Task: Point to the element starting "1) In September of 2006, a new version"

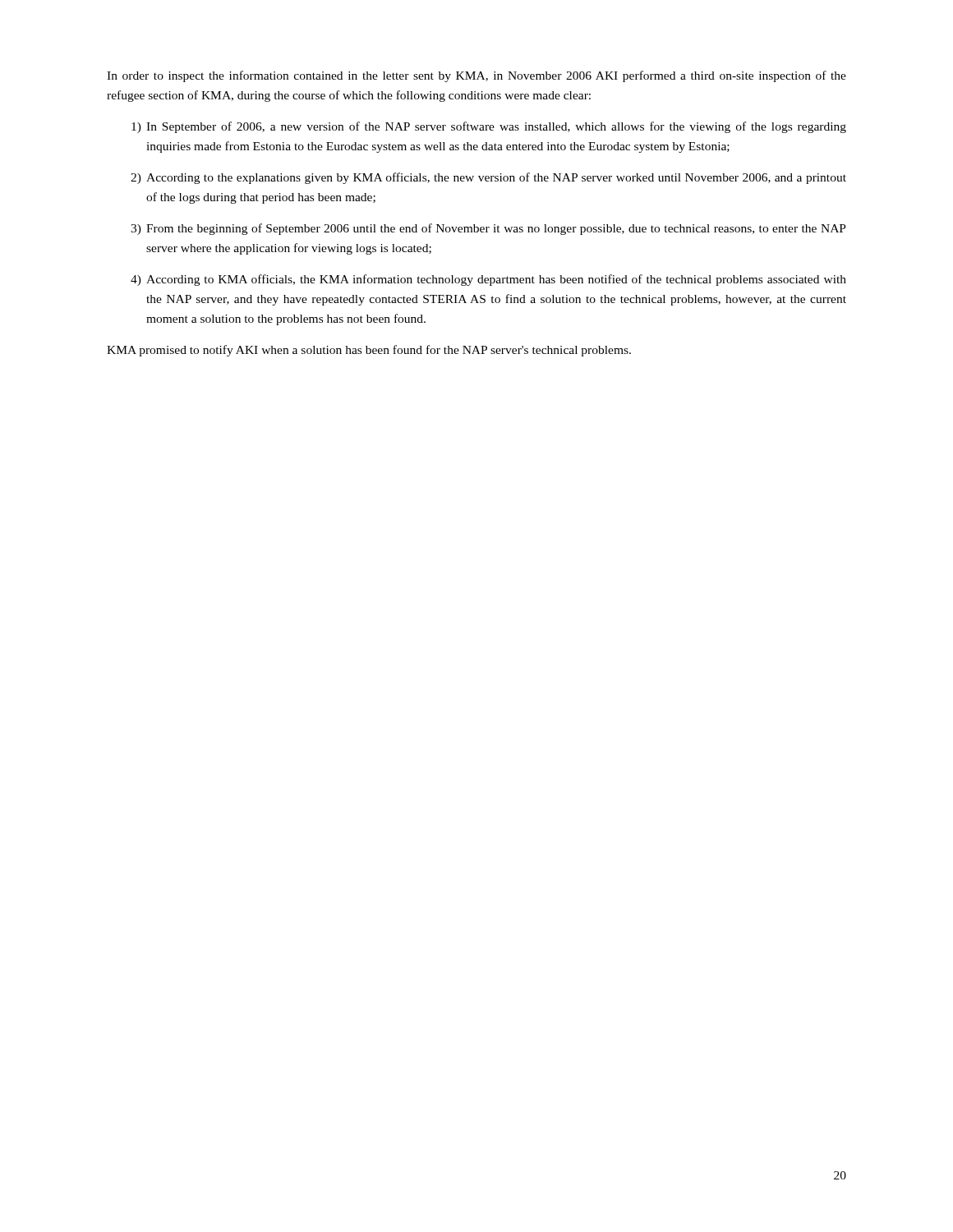Action: [476, 136]
